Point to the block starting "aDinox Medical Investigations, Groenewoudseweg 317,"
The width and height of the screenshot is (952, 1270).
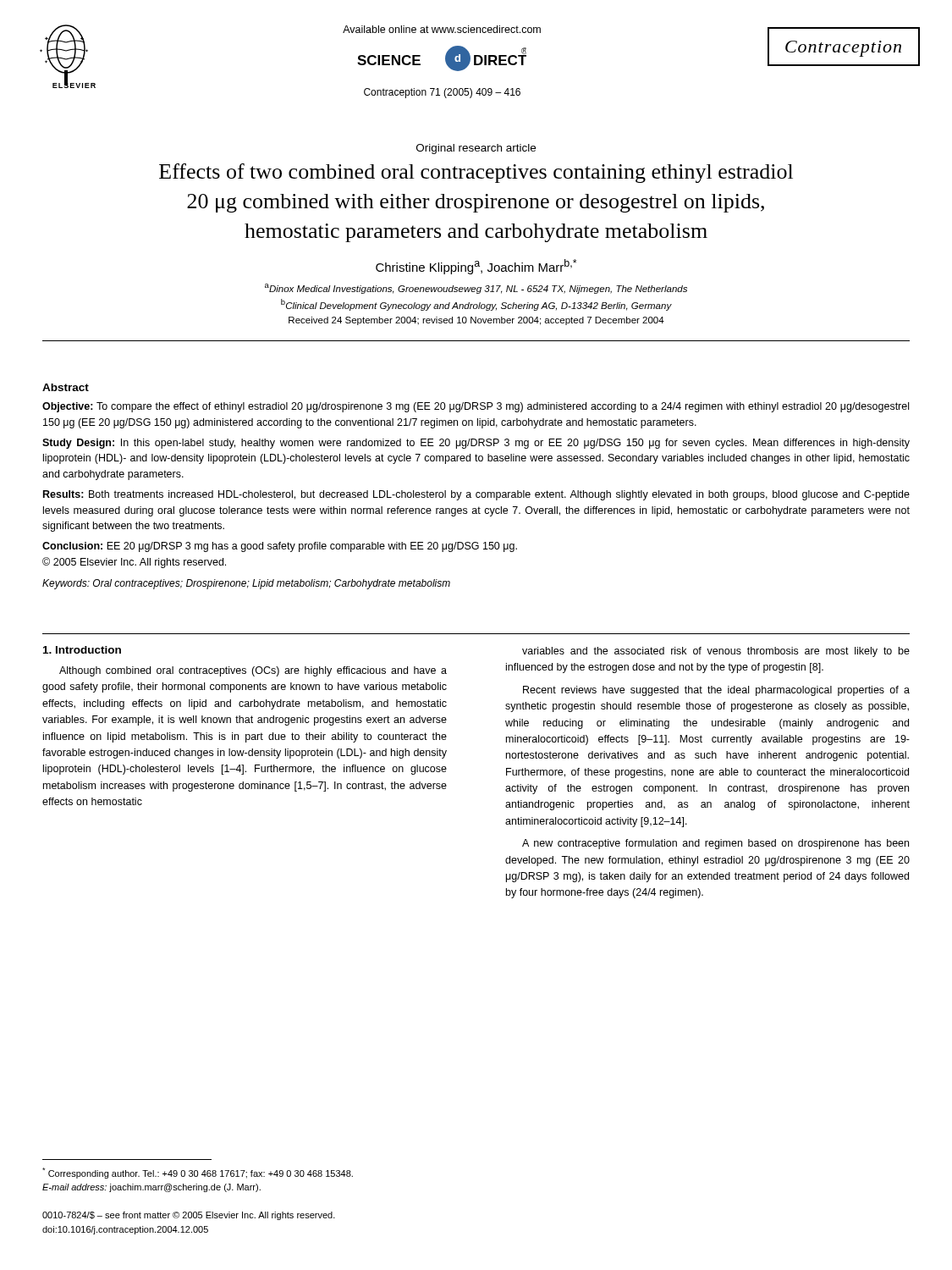476,303
